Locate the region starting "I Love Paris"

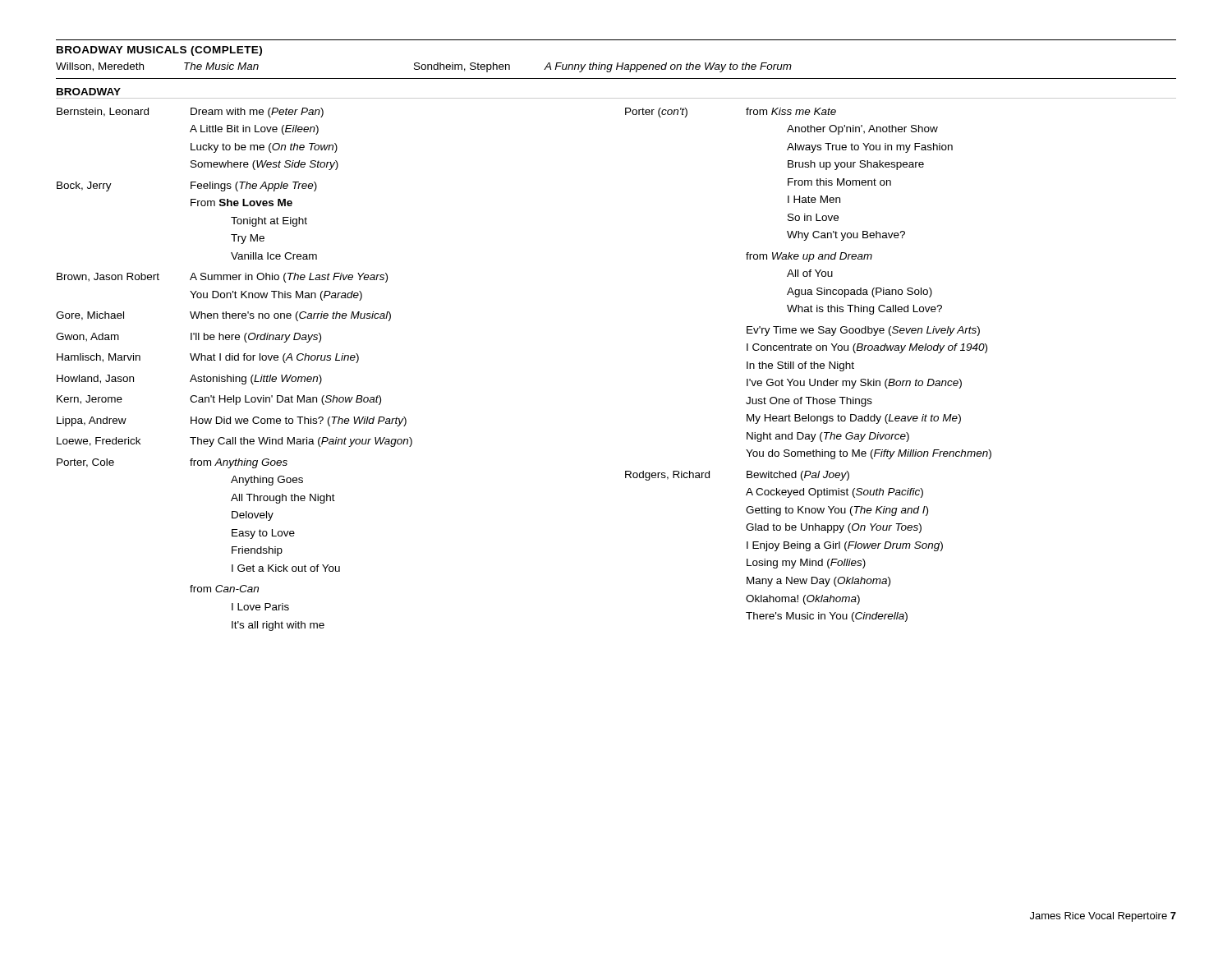[260, 607]
